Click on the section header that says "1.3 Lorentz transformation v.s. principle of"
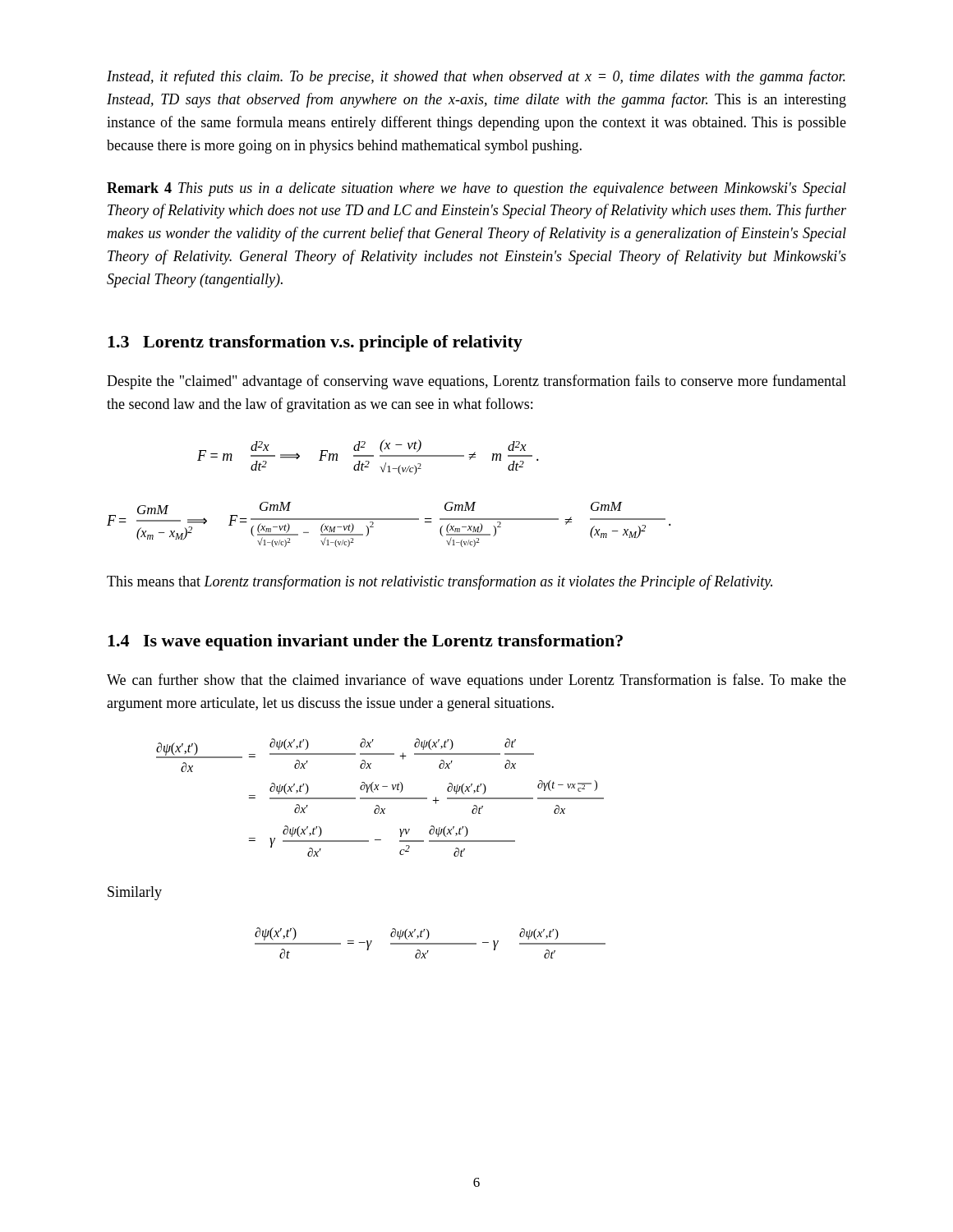This screenshot has height=1232, width=953. [315, 341]
